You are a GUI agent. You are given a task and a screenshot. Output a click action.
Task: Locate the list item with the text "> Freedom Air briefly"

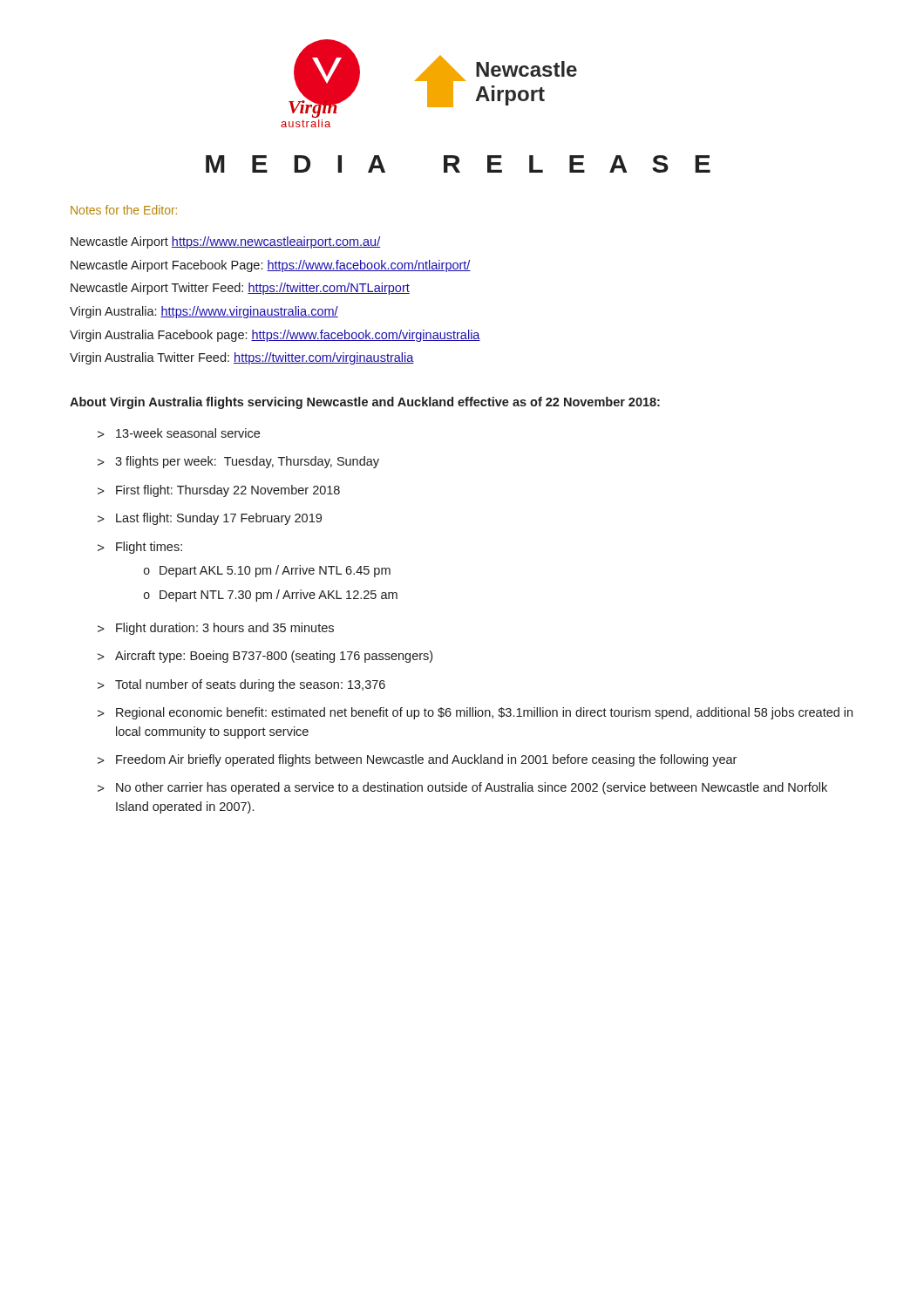pos(462,760)
